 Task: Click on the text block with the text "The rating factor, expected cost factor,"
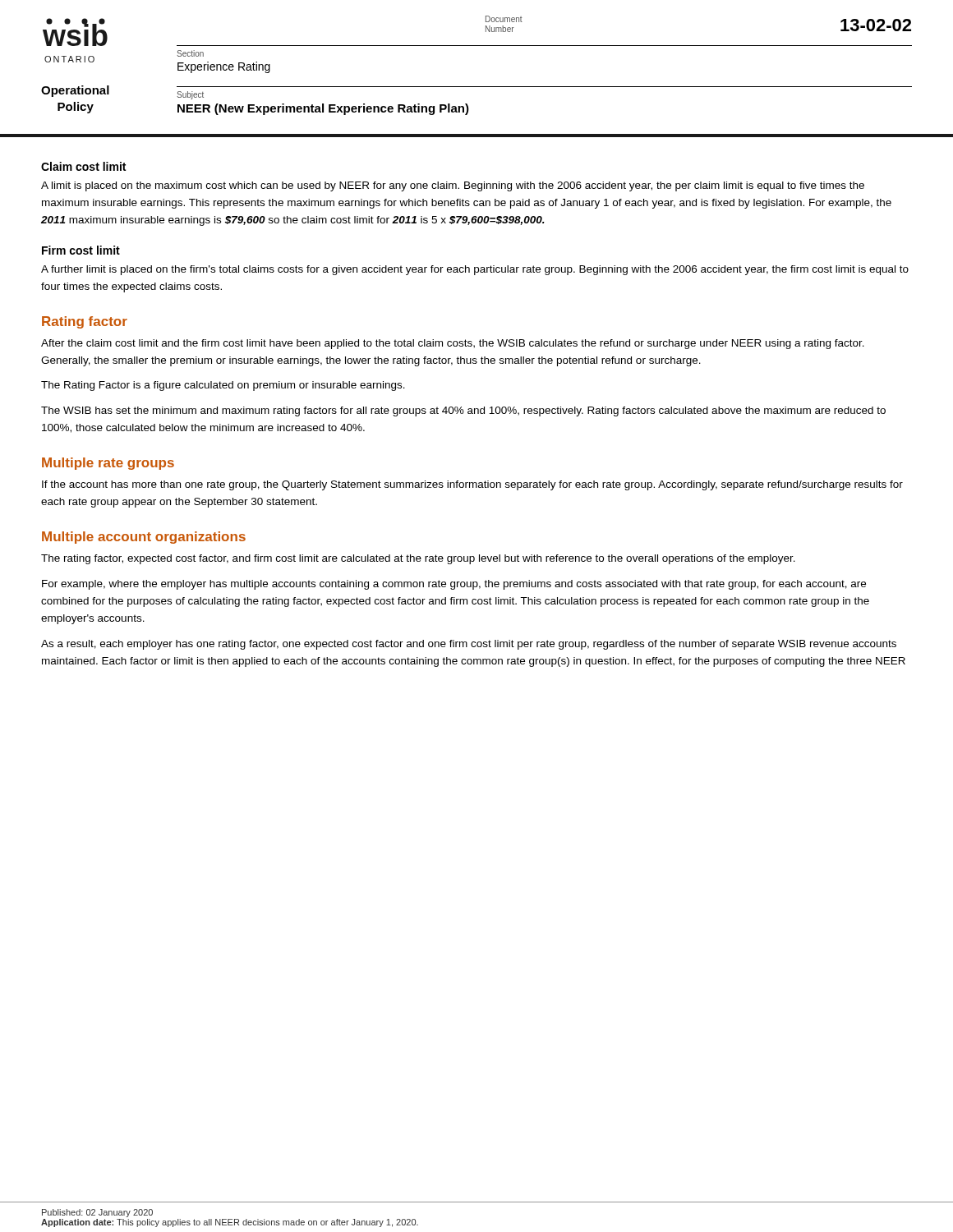tap(418, 558)
